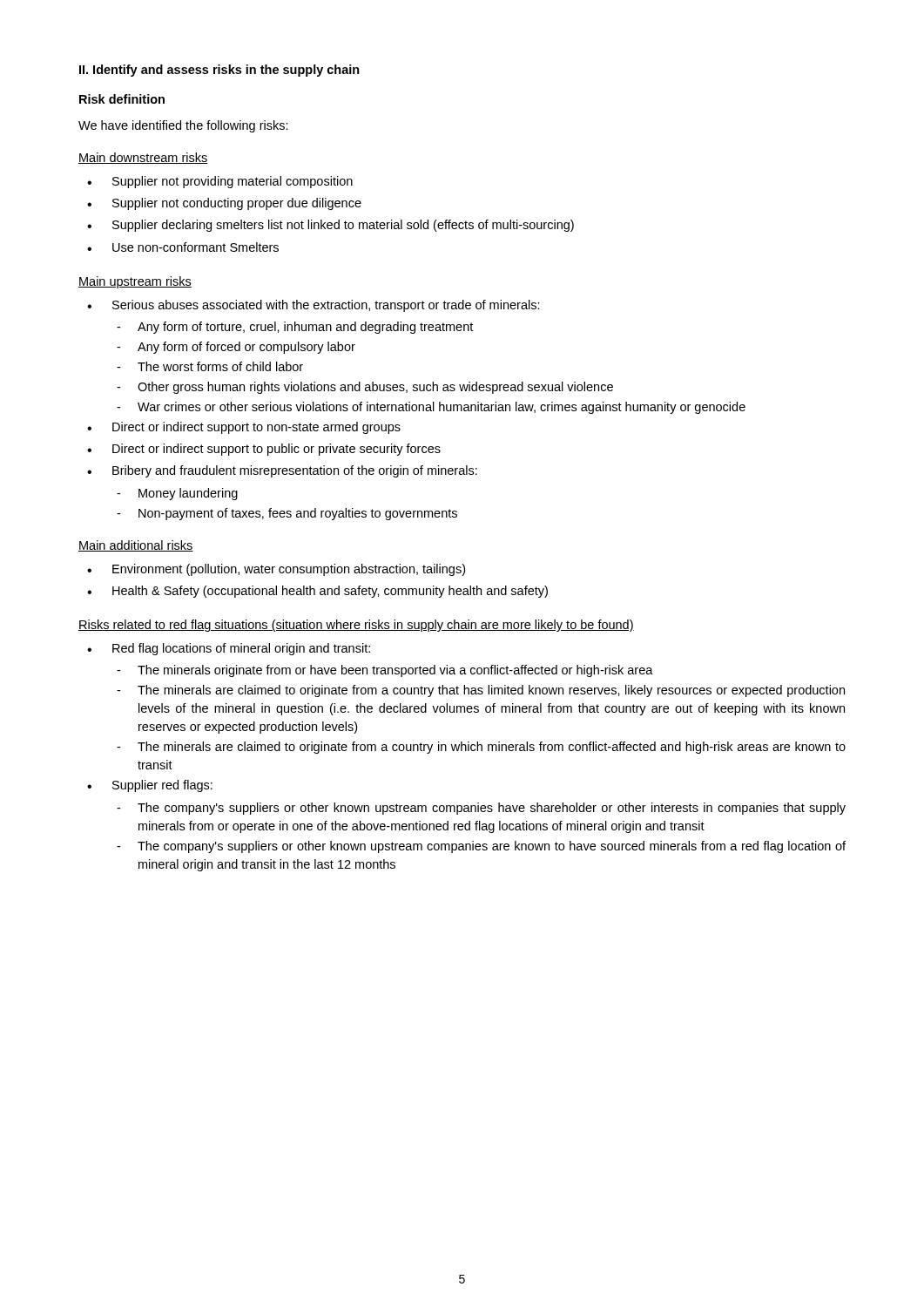This screenshot has height=1307, width=924.
Task: Point to the block beginning "-The minerals originate"
Action: (x=481, y=671)
